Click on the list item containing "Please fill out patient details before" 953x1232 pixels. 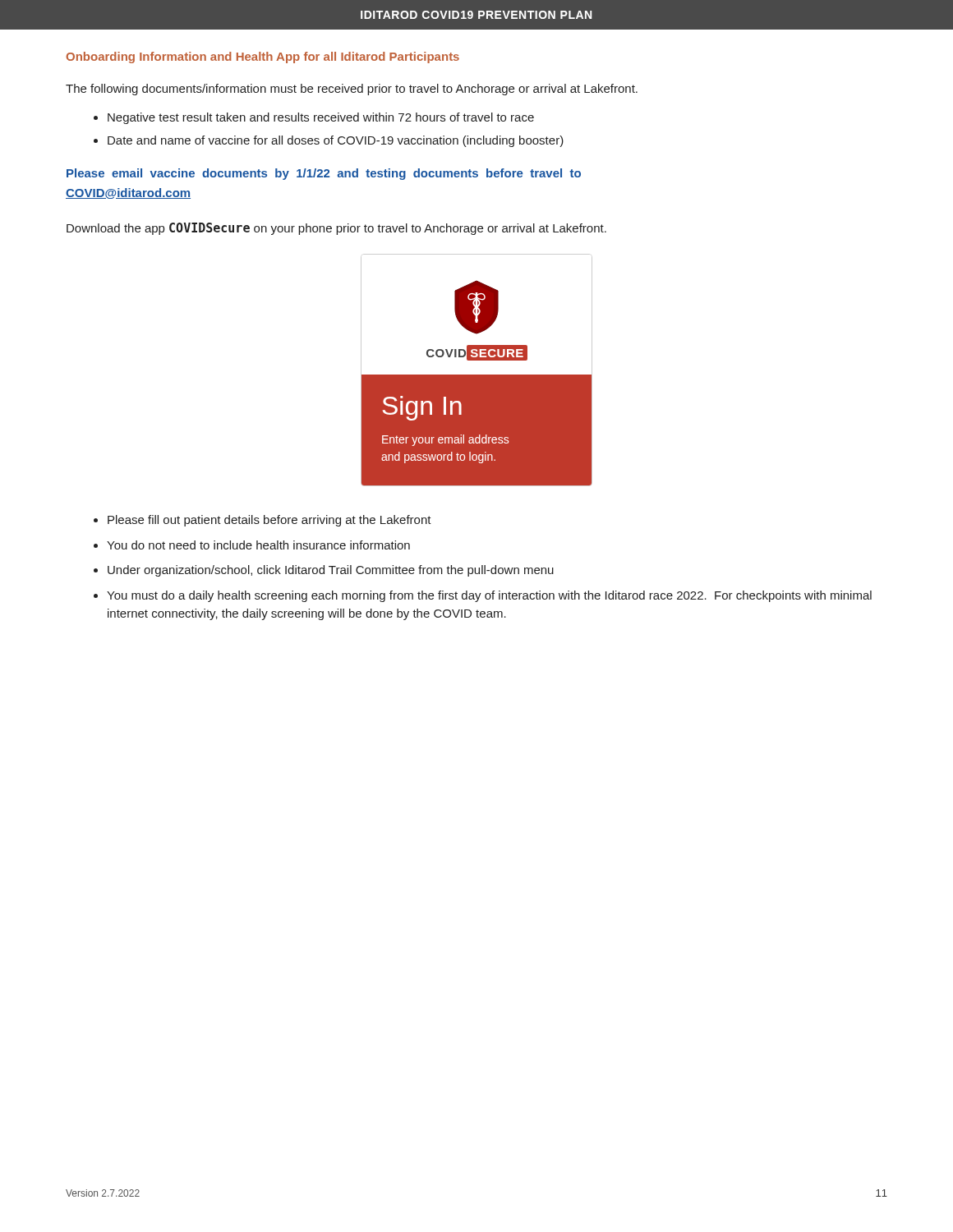point(269,519)
